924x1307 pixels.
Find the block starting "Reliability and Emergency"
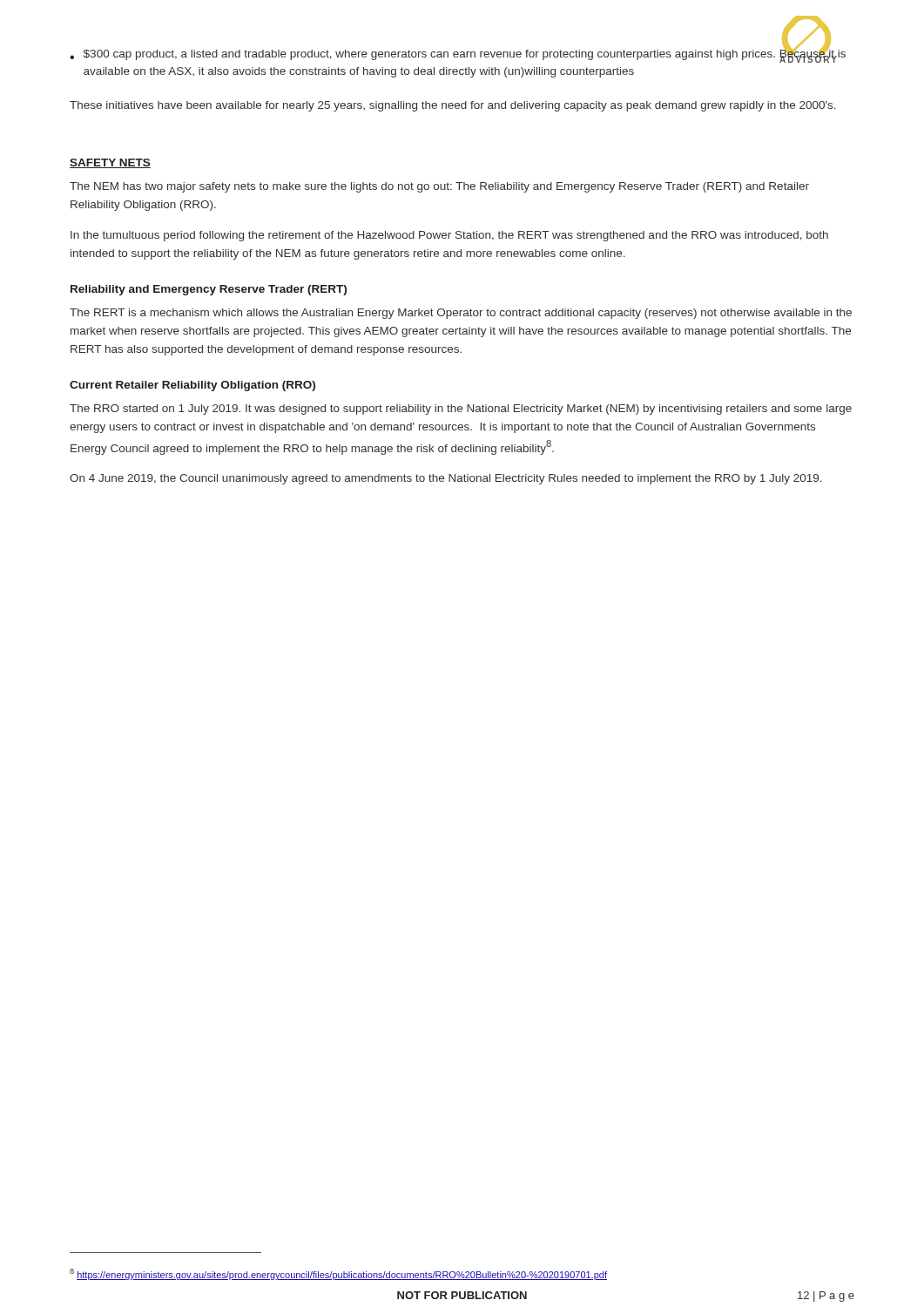click(x=209, y=289)
